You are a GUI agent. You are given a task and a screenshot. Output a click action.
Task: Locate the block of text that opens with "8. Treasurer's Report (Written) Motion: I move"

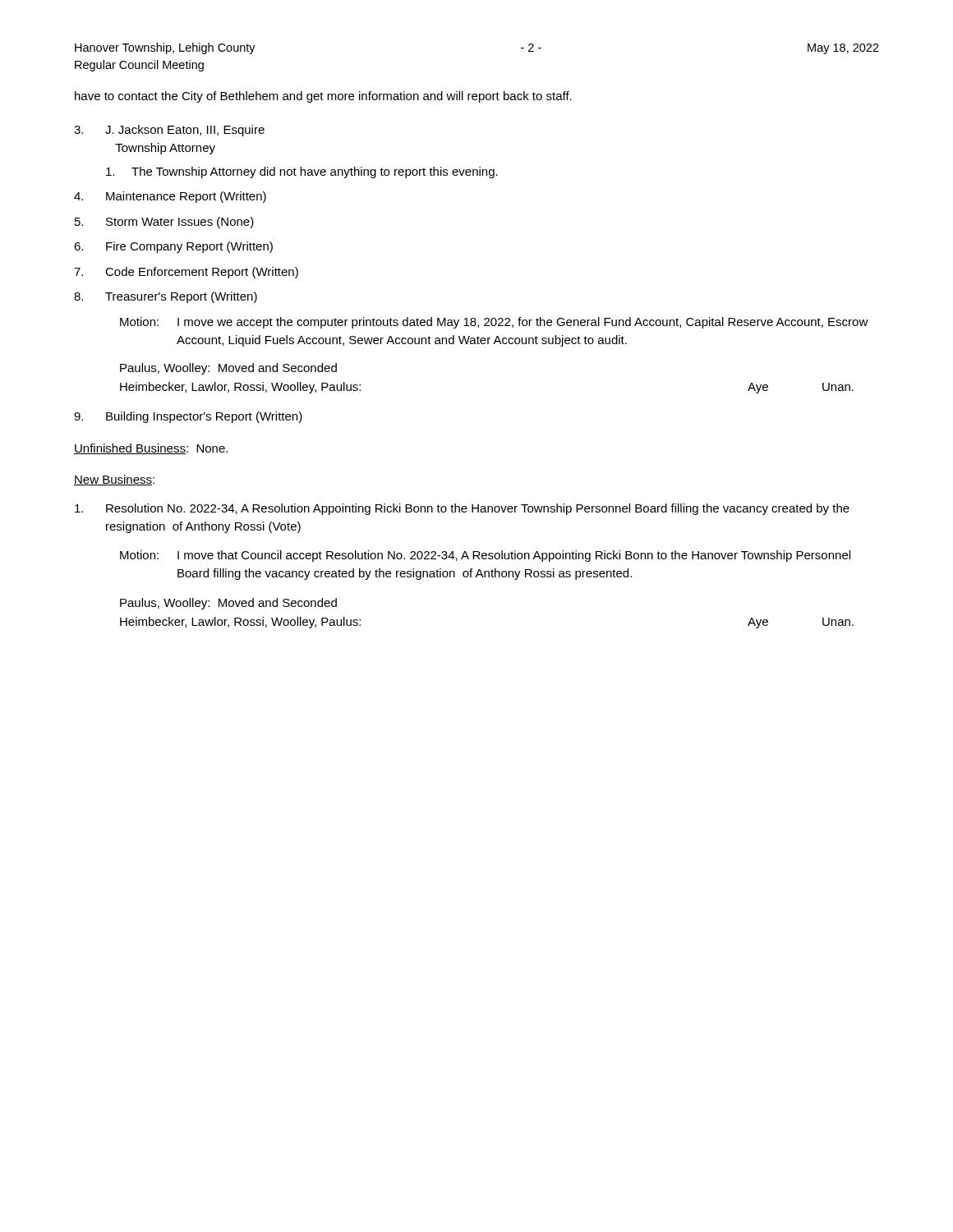point(476,342)
